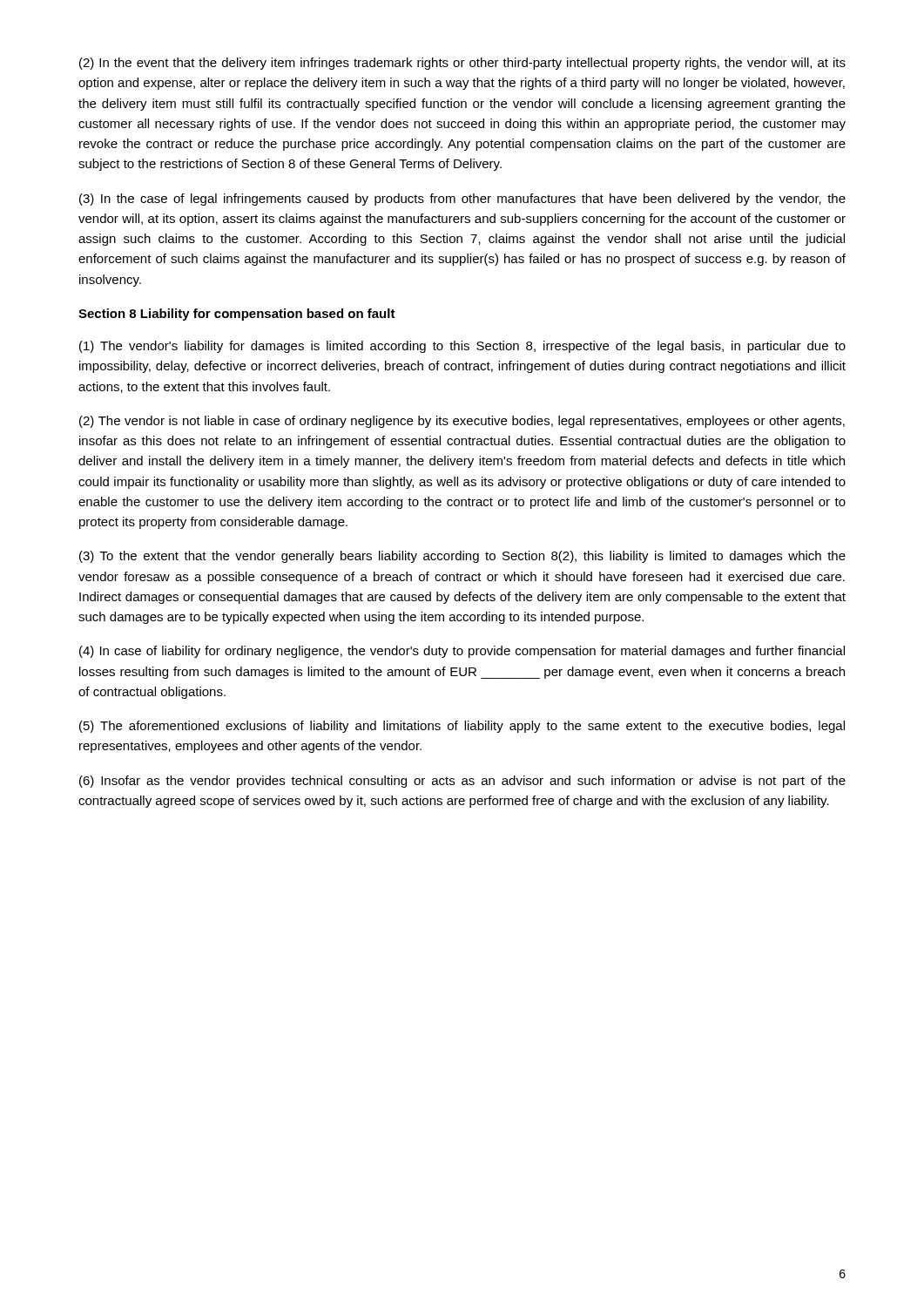
Task: Point to the block beginning "(1) The vendor's liability for"
Action: (462, 366)
